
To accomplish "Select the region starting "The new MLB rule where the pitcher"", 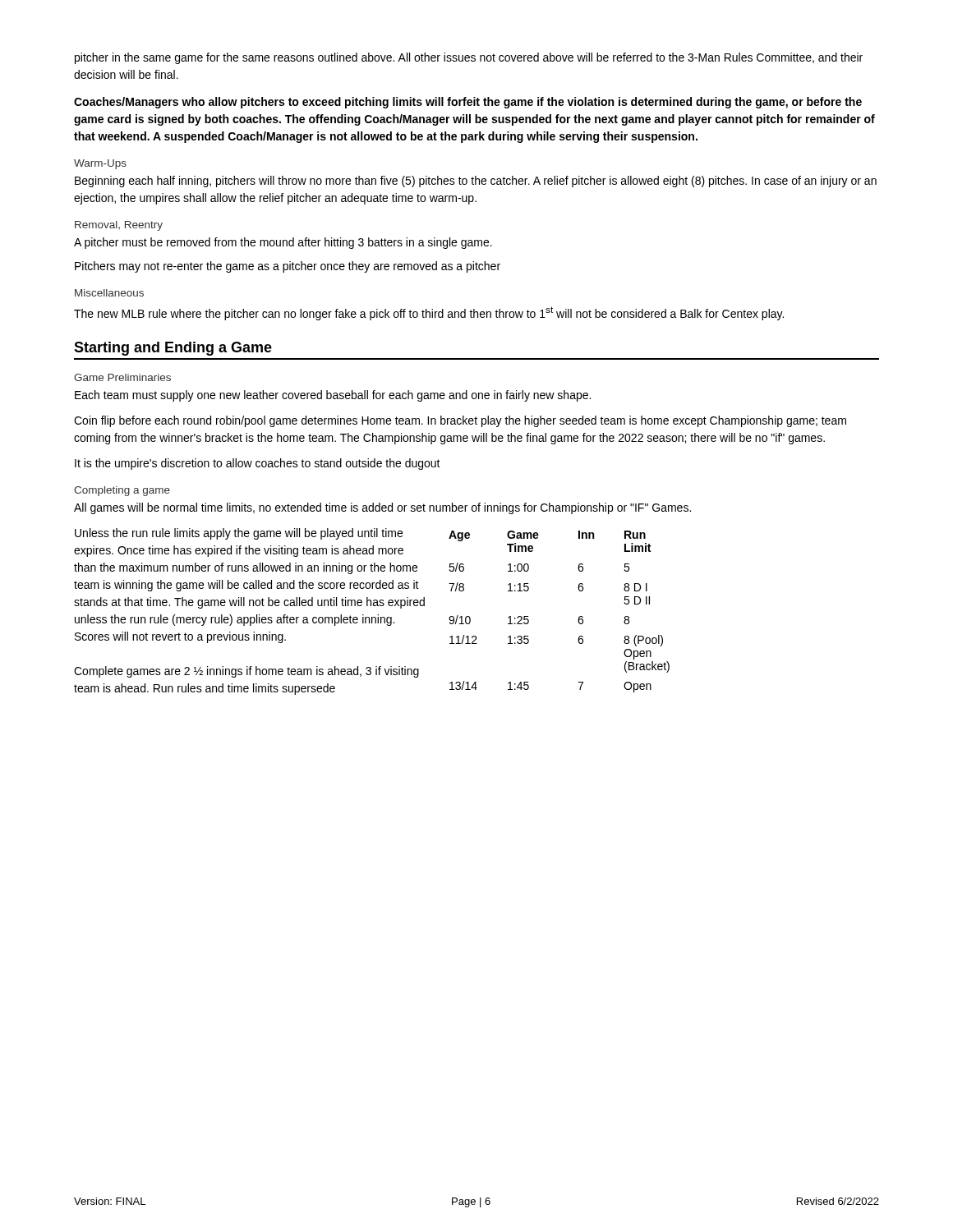I will (x=429, y=312).
